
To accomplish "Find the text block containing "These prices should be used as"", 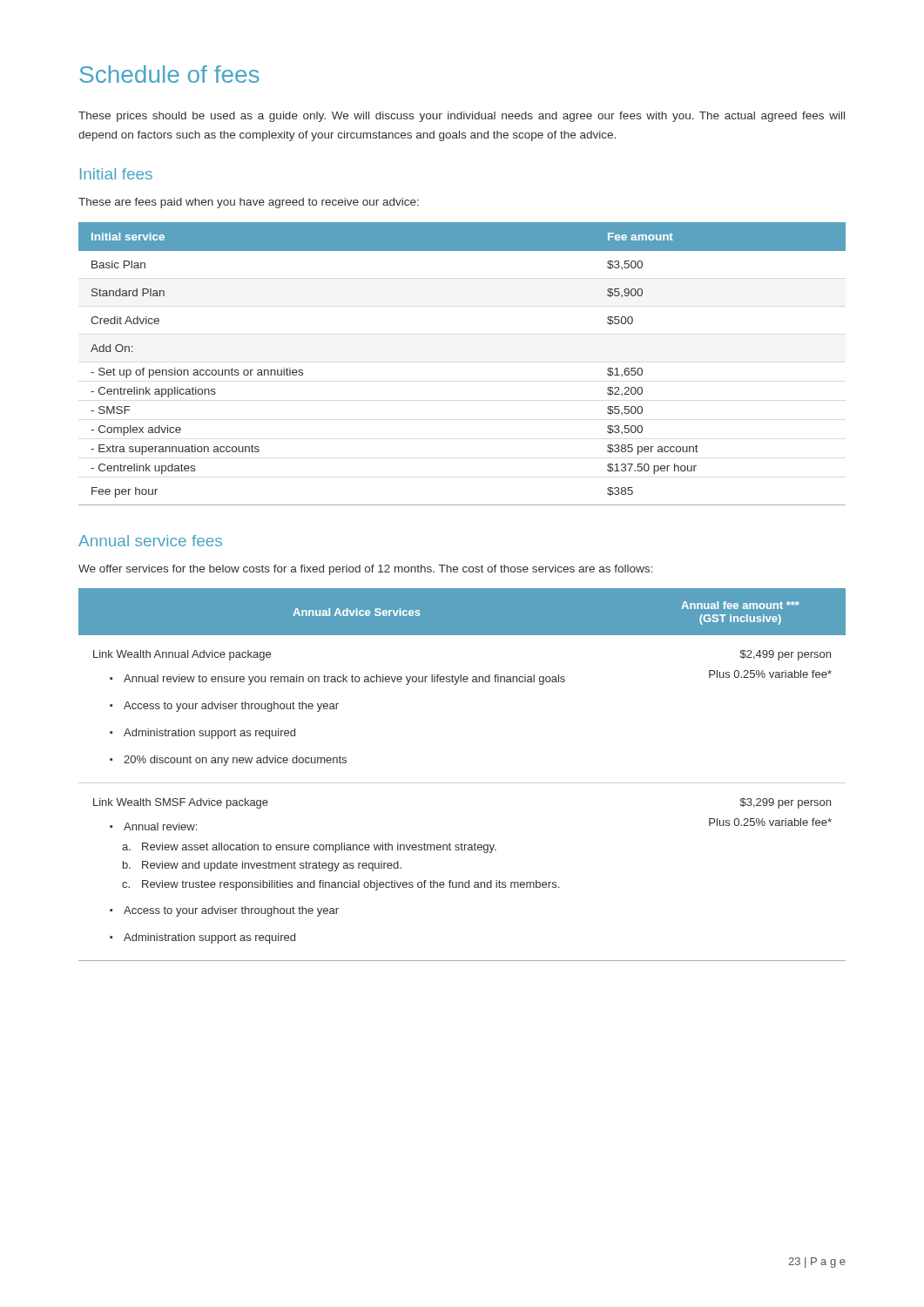I will coord(462,125).
